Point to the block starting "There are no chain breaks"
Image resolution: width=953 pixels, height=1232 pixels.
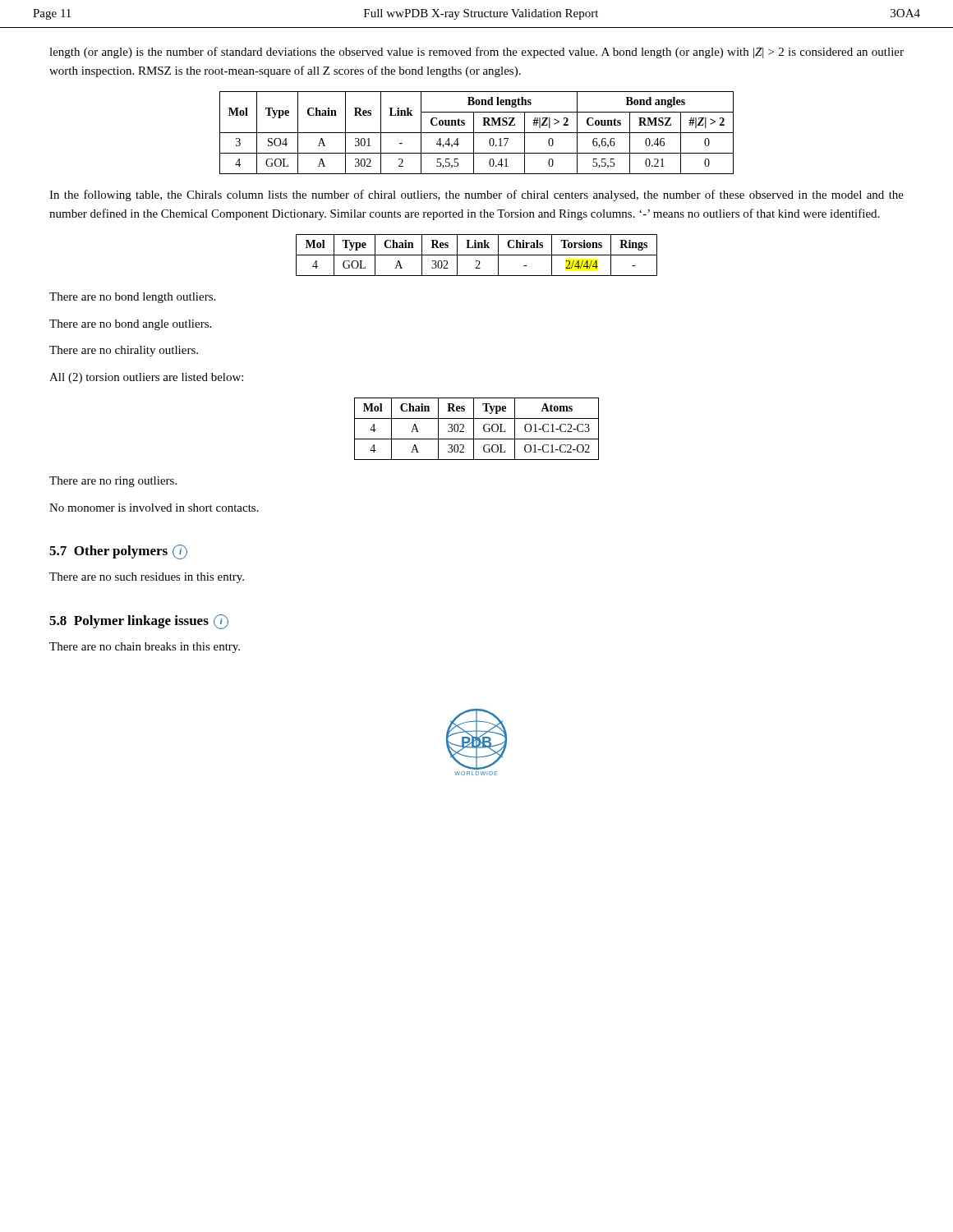coord(145,648)
